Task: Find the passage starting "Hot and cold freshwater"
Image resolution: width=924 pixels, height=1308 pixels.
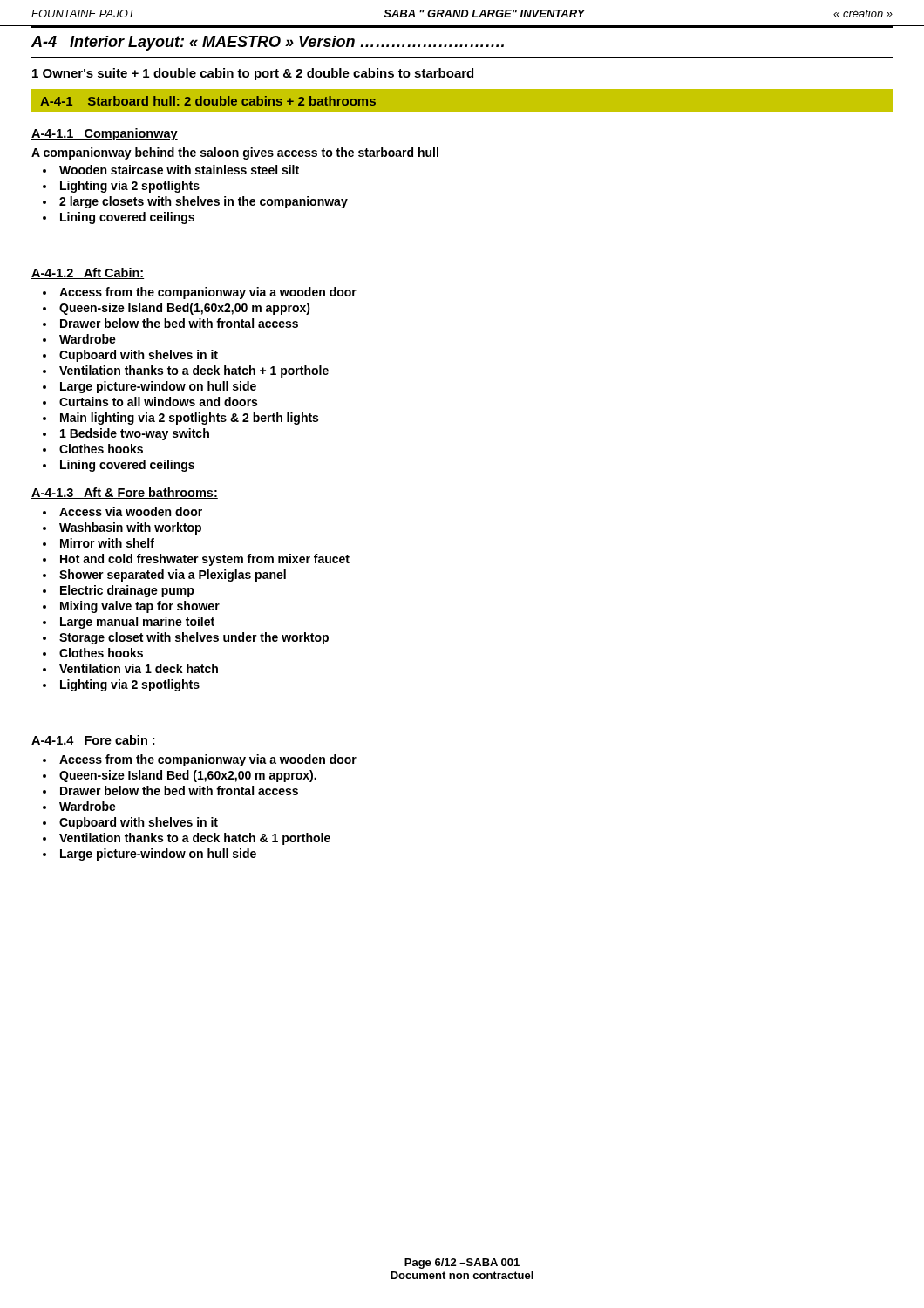Action: [x=204, y=559]
